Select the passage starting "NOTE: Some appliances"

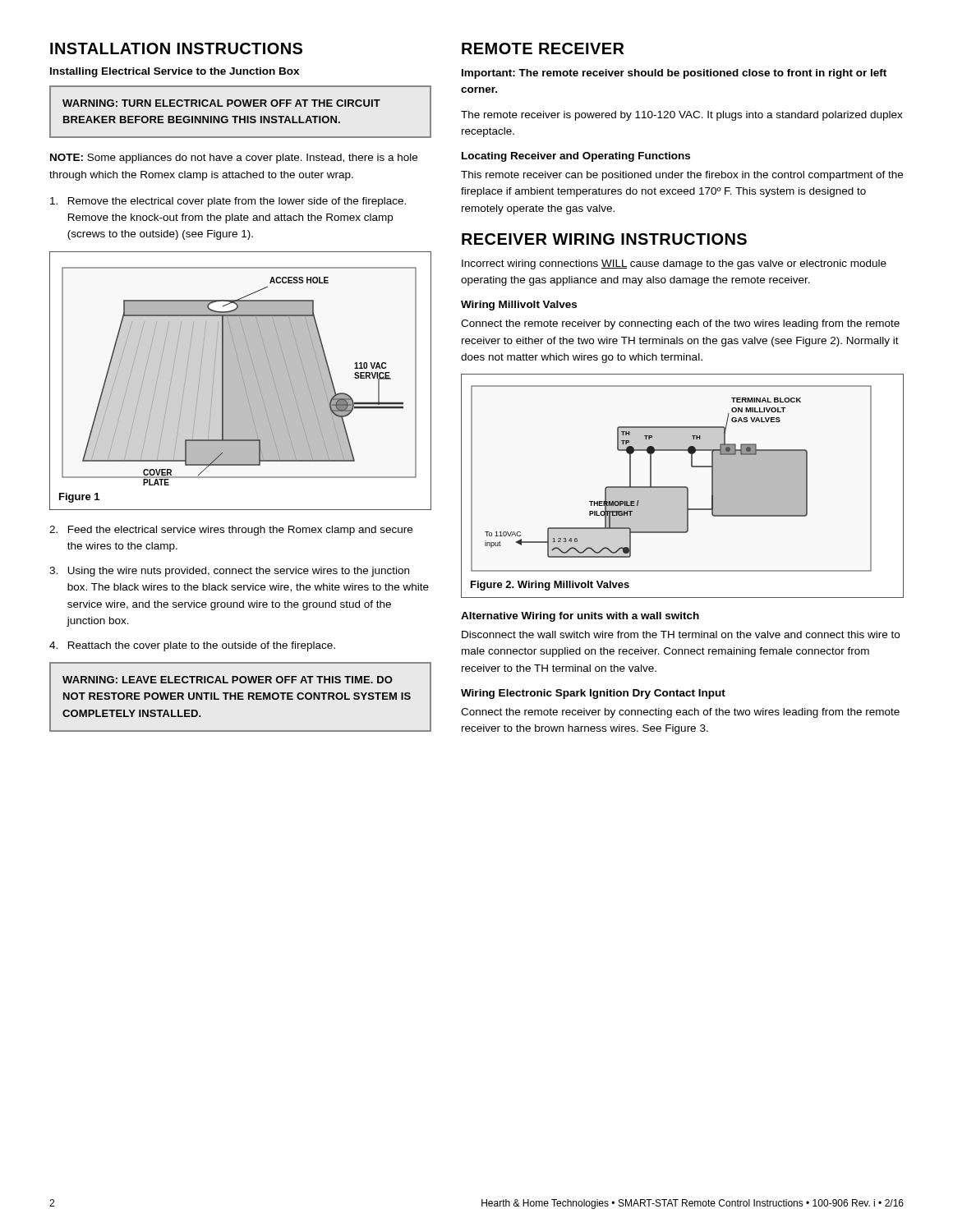pos(240,166)
